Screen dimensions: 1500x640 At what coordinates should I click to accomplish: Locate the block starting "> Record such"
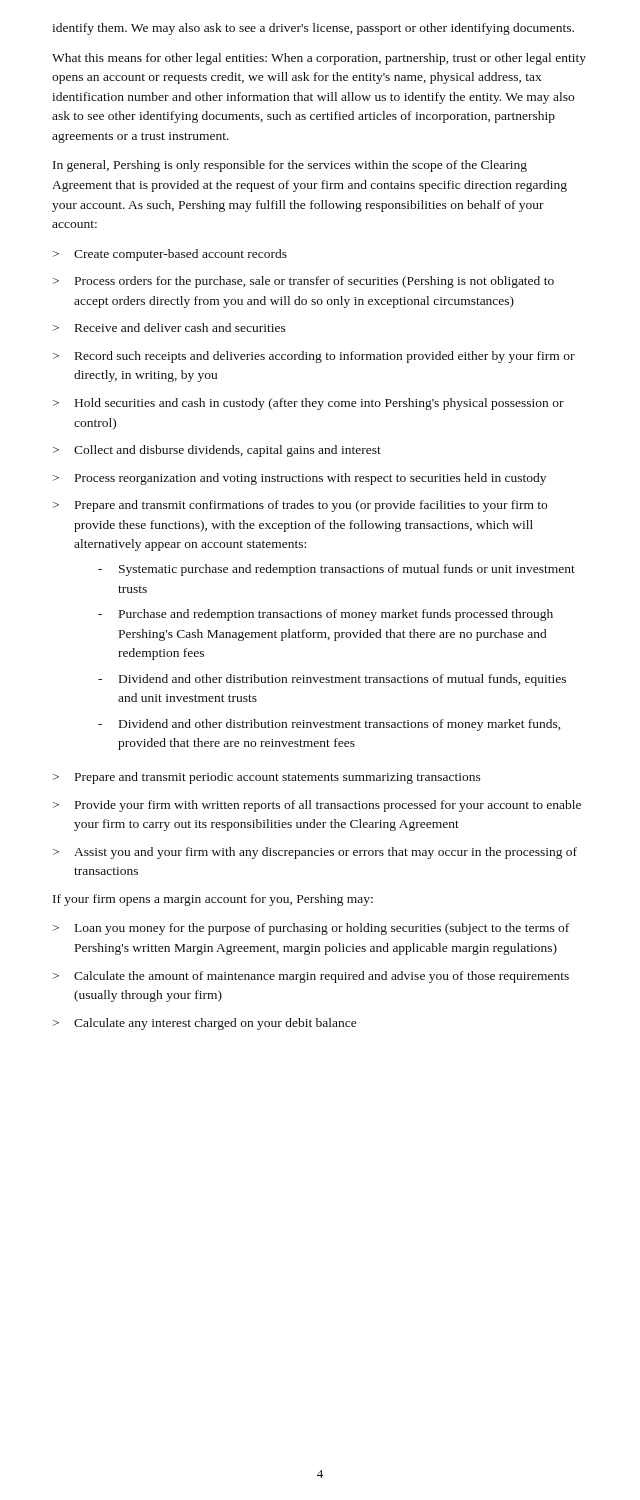point(320,365)
